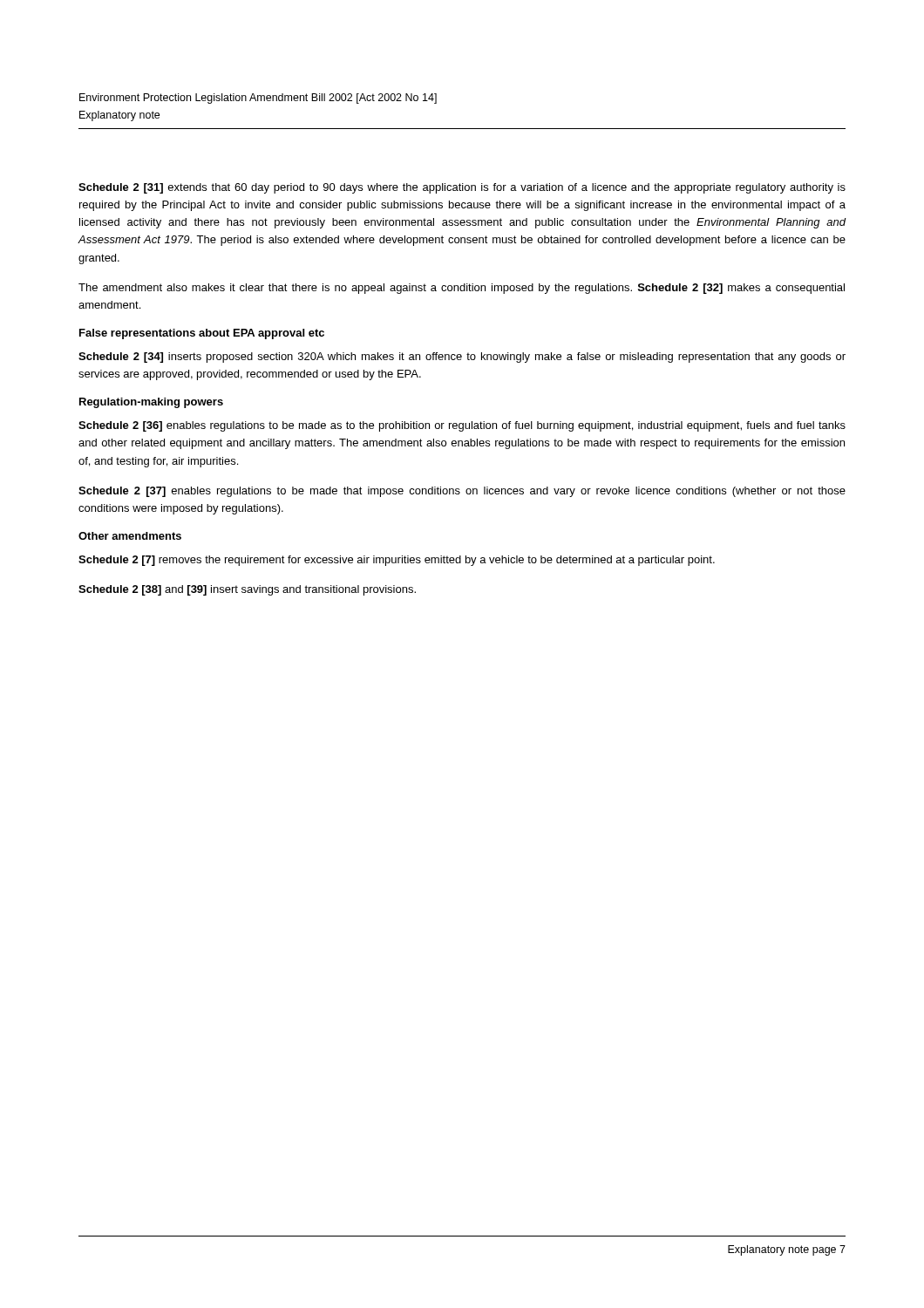924x1308 pixels.
Task: Find the section header that says "Regulation-making powers"
Action: tap(151, 402)
